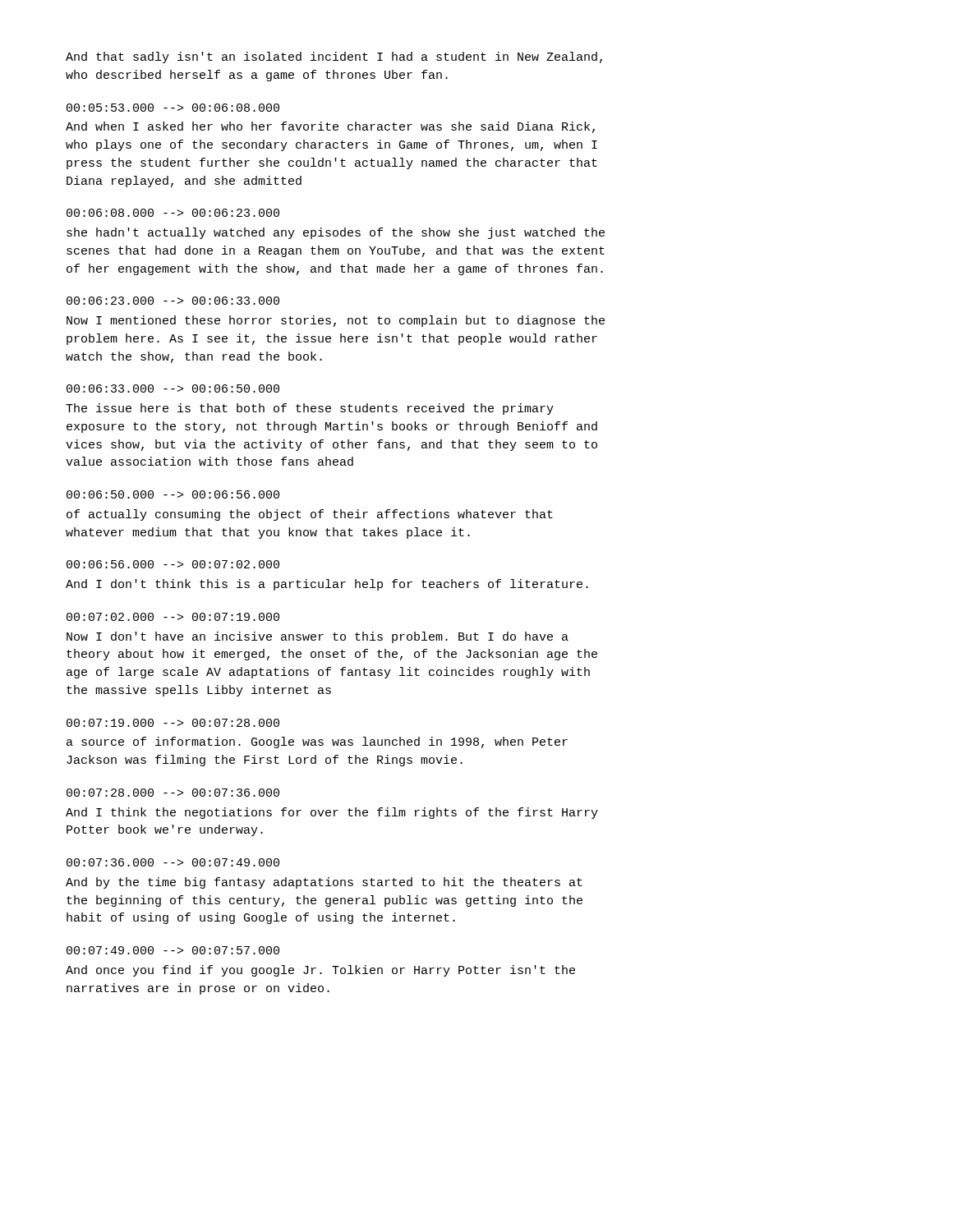Locate the text block with the text "00:07:49.000 --> 00:07:57.000 And"
This screenshot has height=1232, width=953.
(476, 971)
